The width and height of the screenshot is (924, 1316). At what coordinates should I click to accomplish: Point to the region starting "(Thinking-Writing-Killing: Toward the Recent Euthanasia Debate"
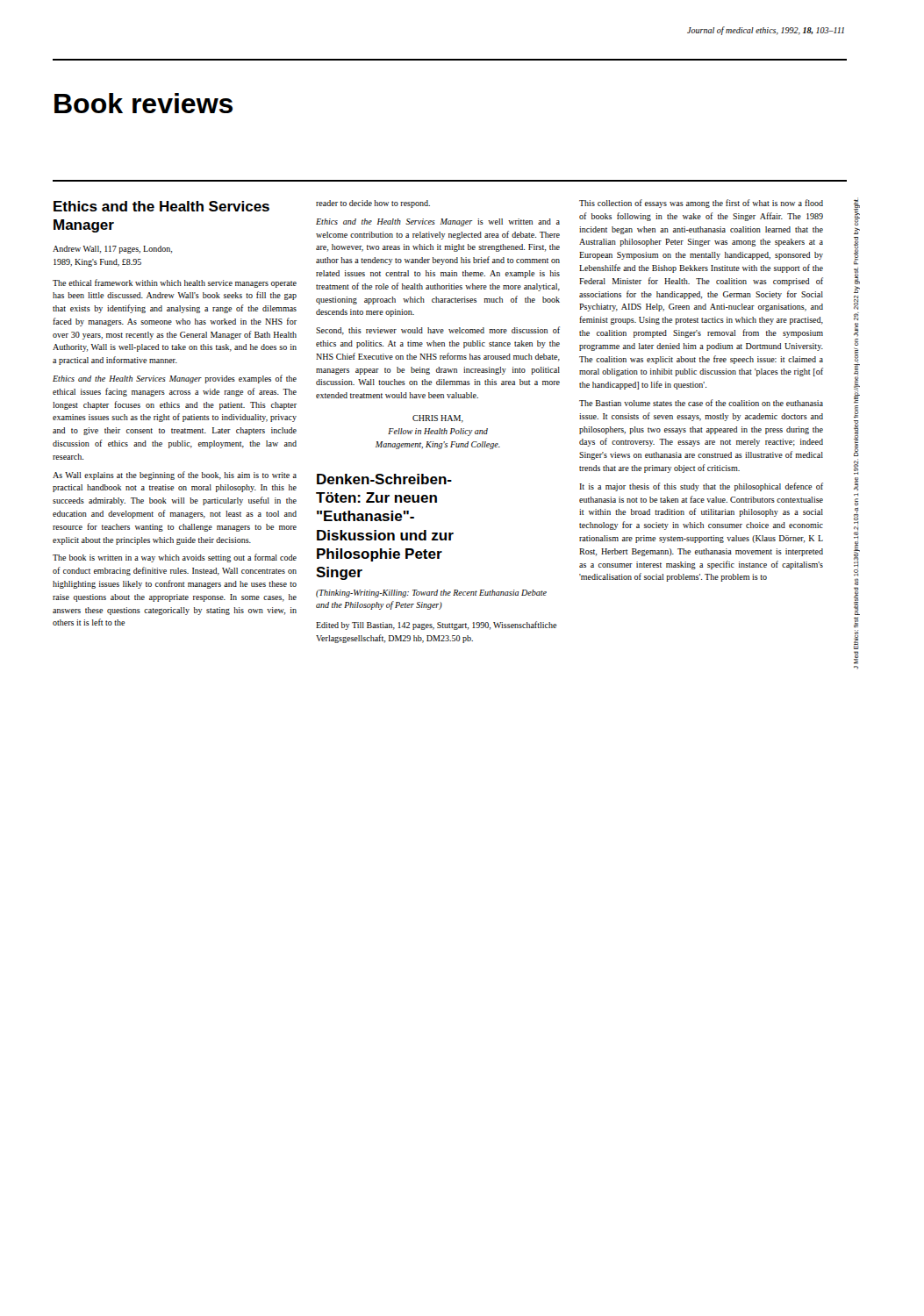(431, 599)
